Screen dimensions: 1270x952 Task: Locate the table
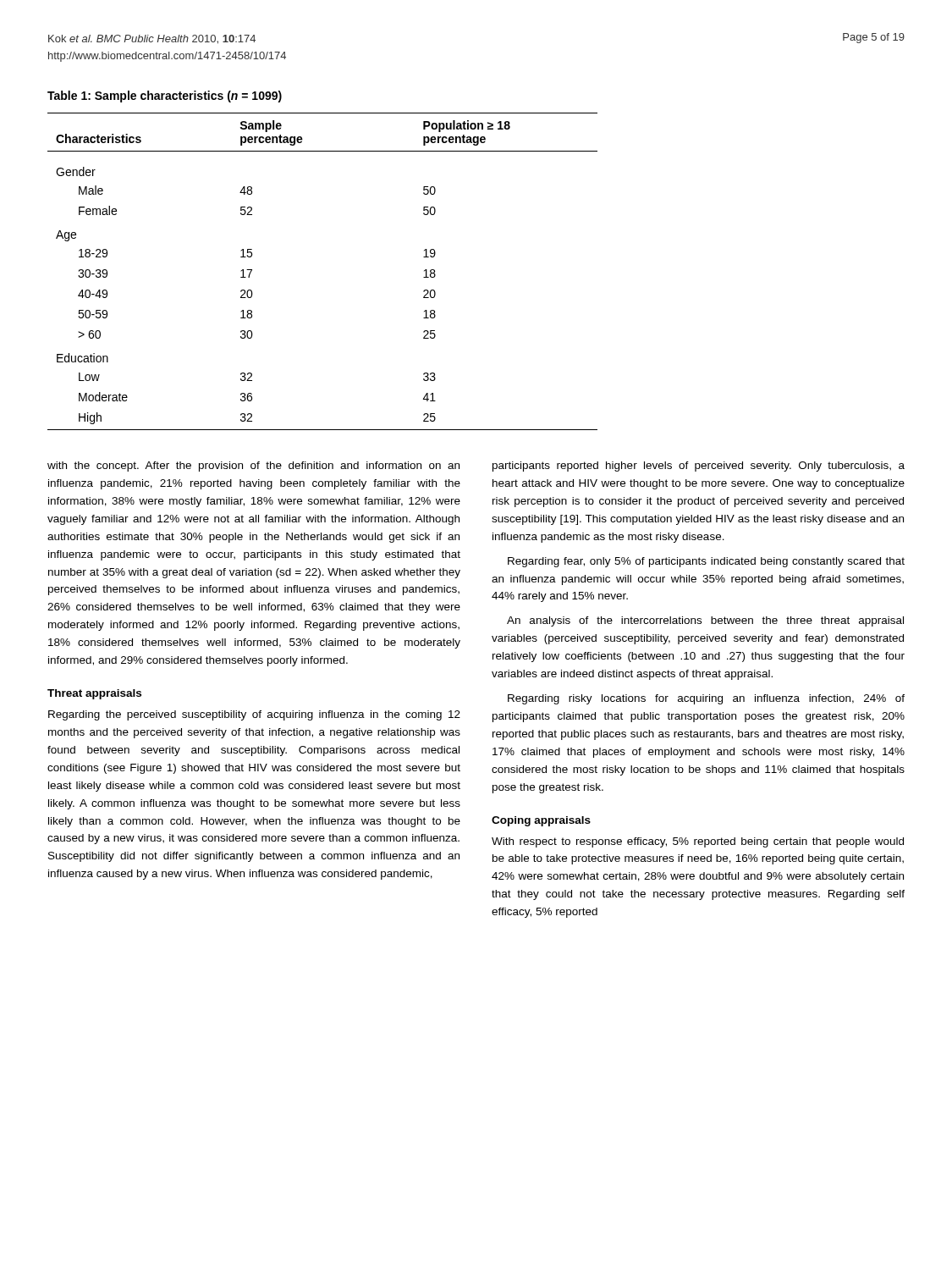[x=322, y=271]
